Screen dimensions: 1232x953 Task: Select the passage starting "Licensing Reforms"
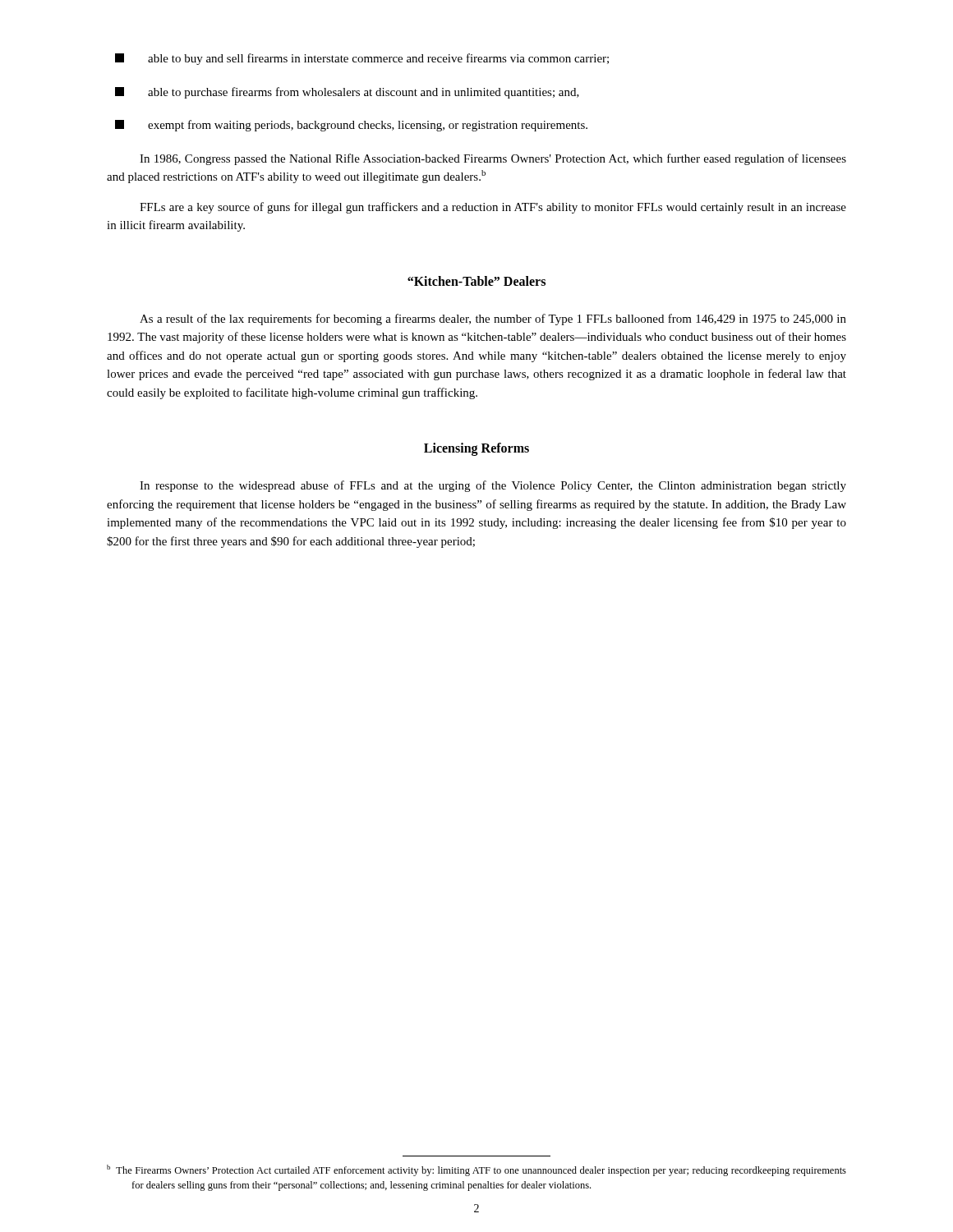click(476, 448)
